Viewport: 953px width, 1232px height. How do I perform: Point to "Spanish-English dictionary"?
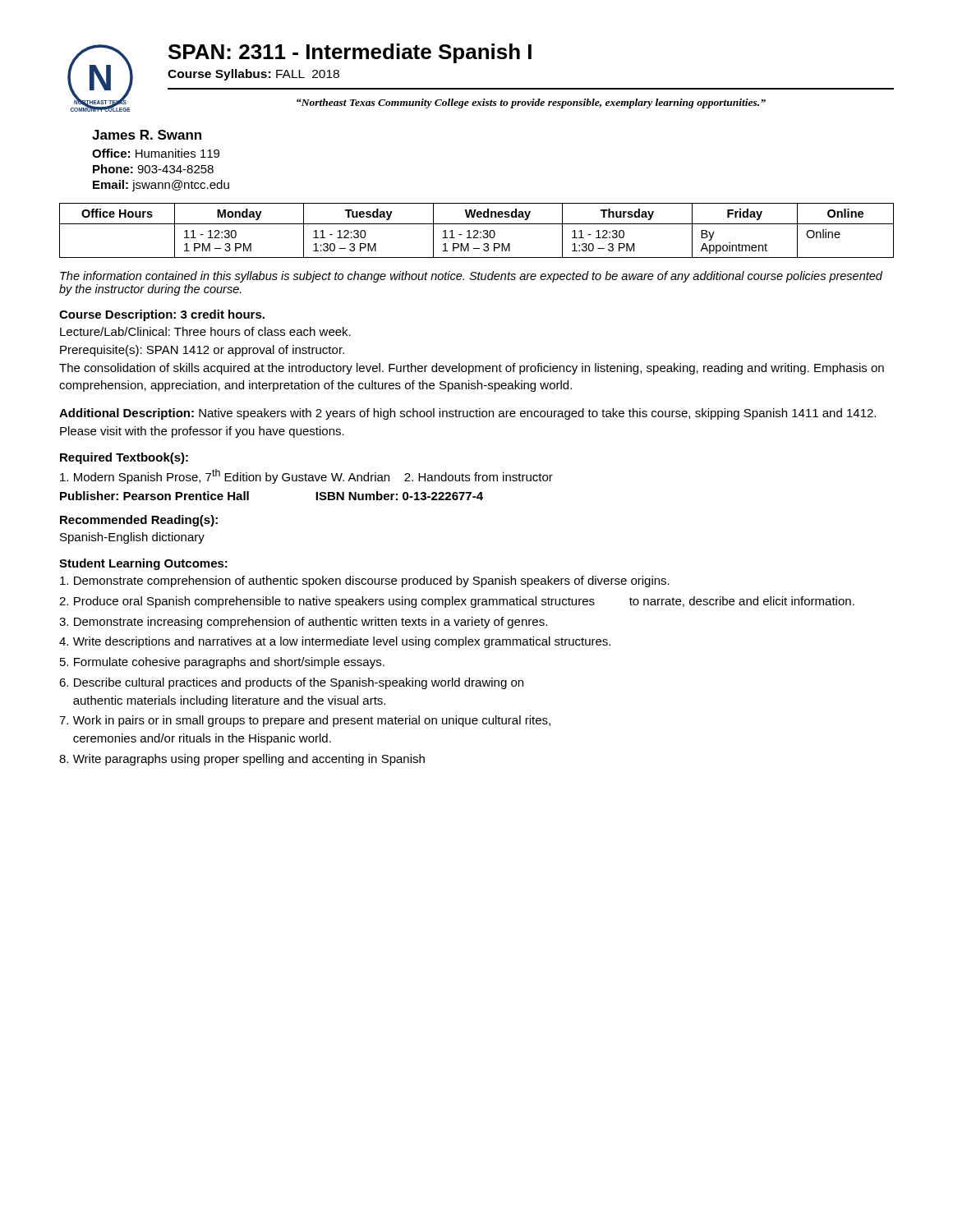tap(132, 537)
